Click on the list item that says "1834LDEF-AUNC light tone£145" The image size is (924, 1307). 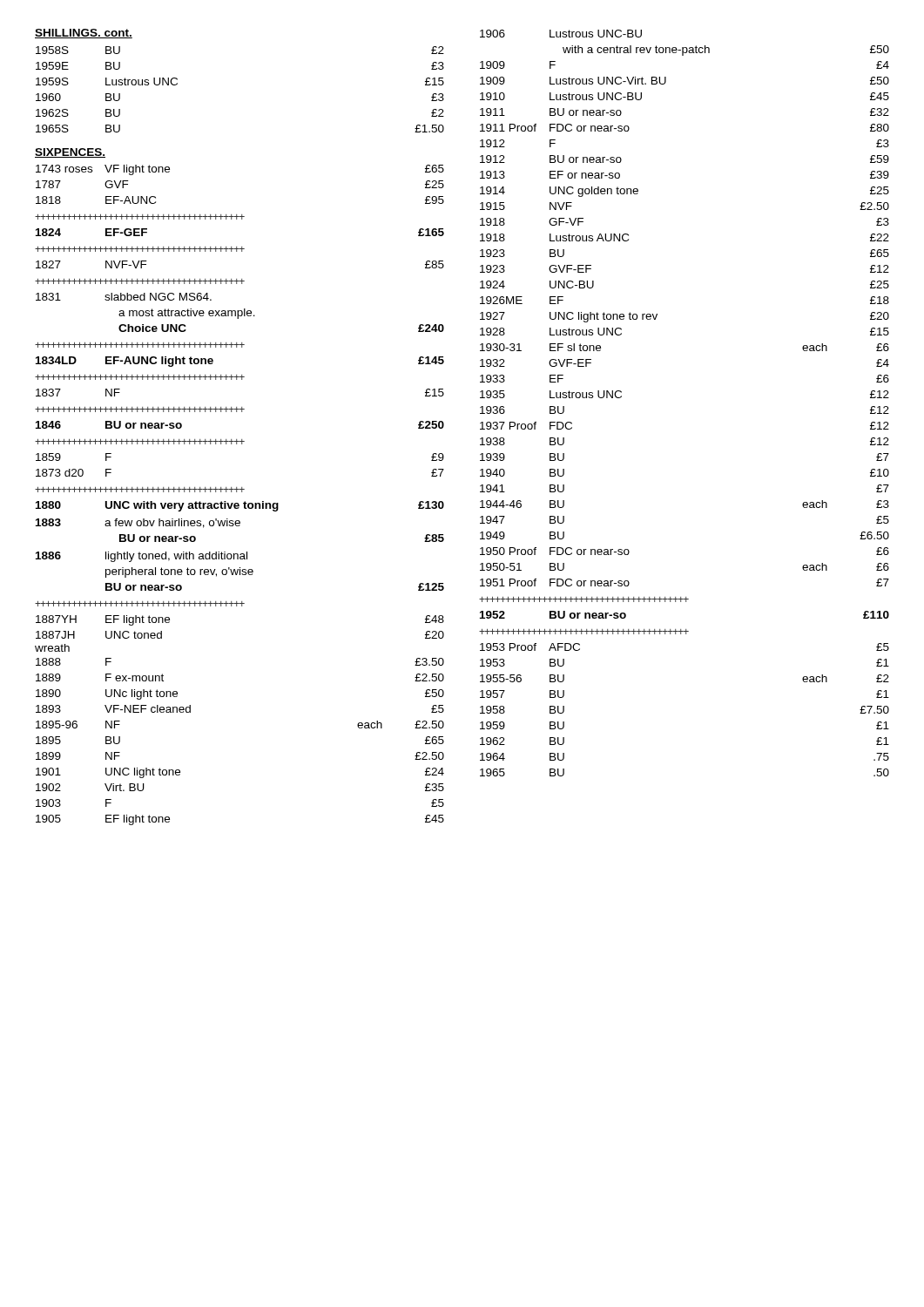click(51, 361)
